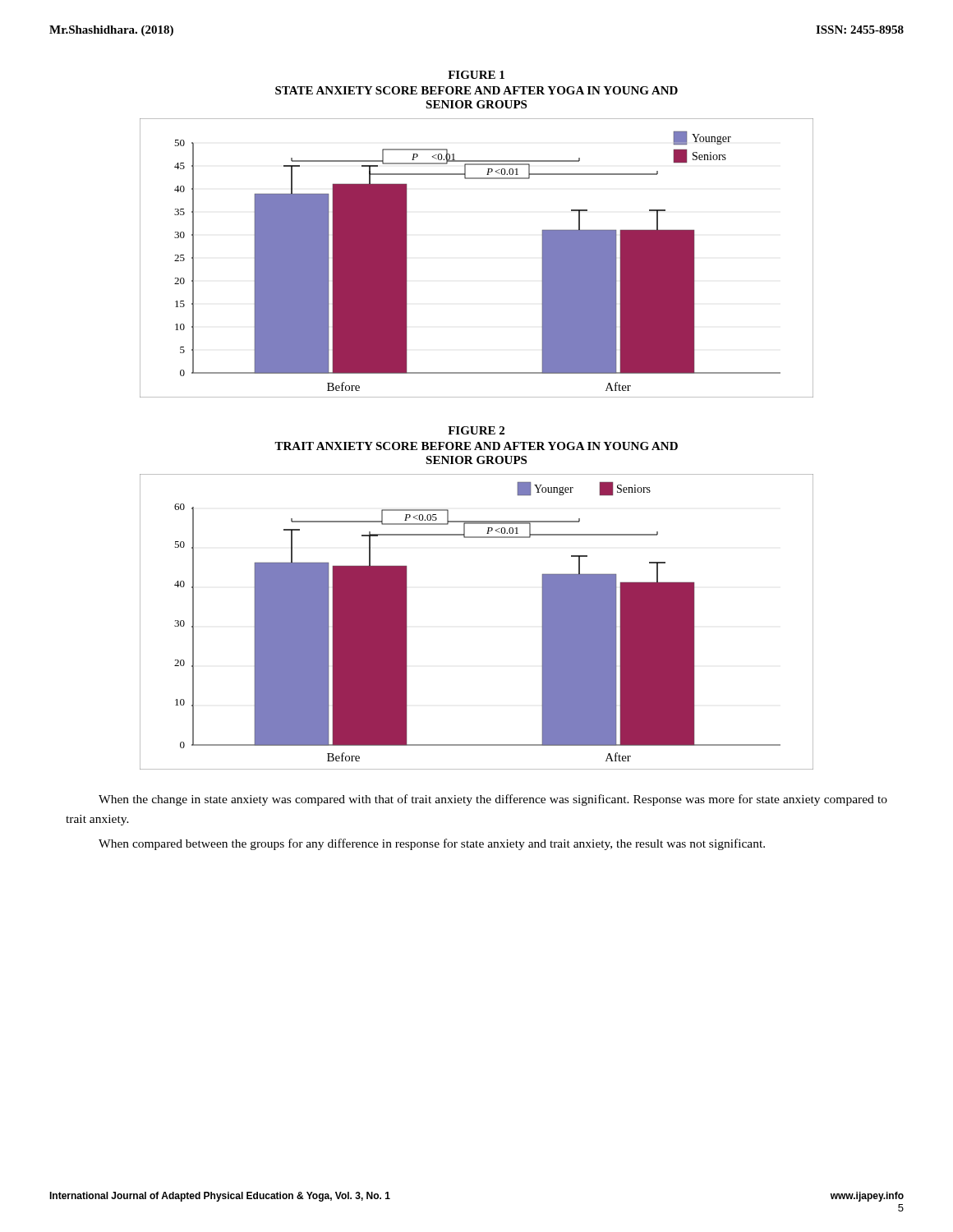The width and height of the screenshot is (953, 1232).
Task: Point to the title beginning "TRAIT ANXIETY SCORE BEFORE AND AFTER YOGA"
Action: 476,453
